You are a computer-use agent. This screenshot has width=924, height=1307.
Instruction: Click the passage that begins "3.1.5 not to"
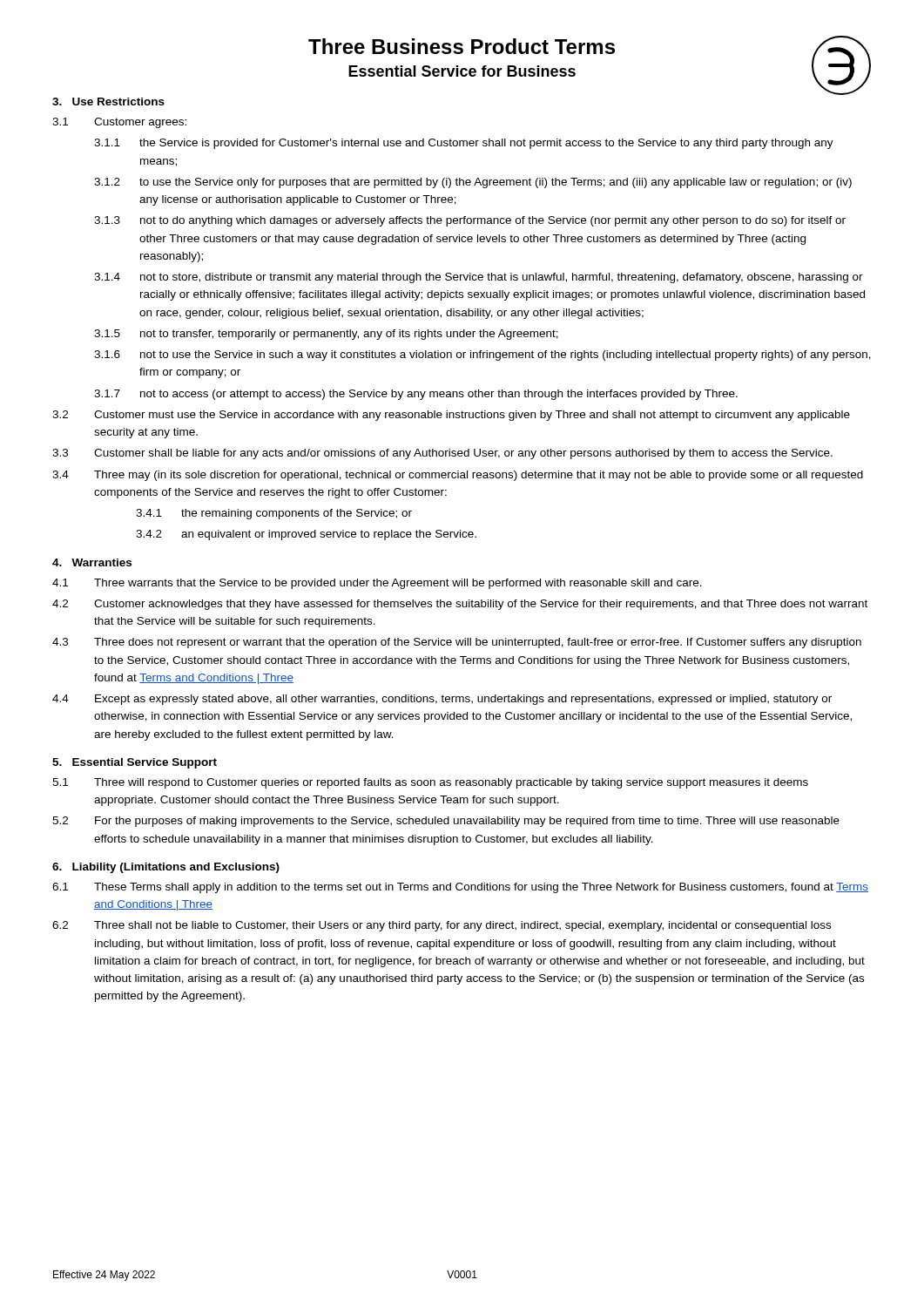coord(462,334)
